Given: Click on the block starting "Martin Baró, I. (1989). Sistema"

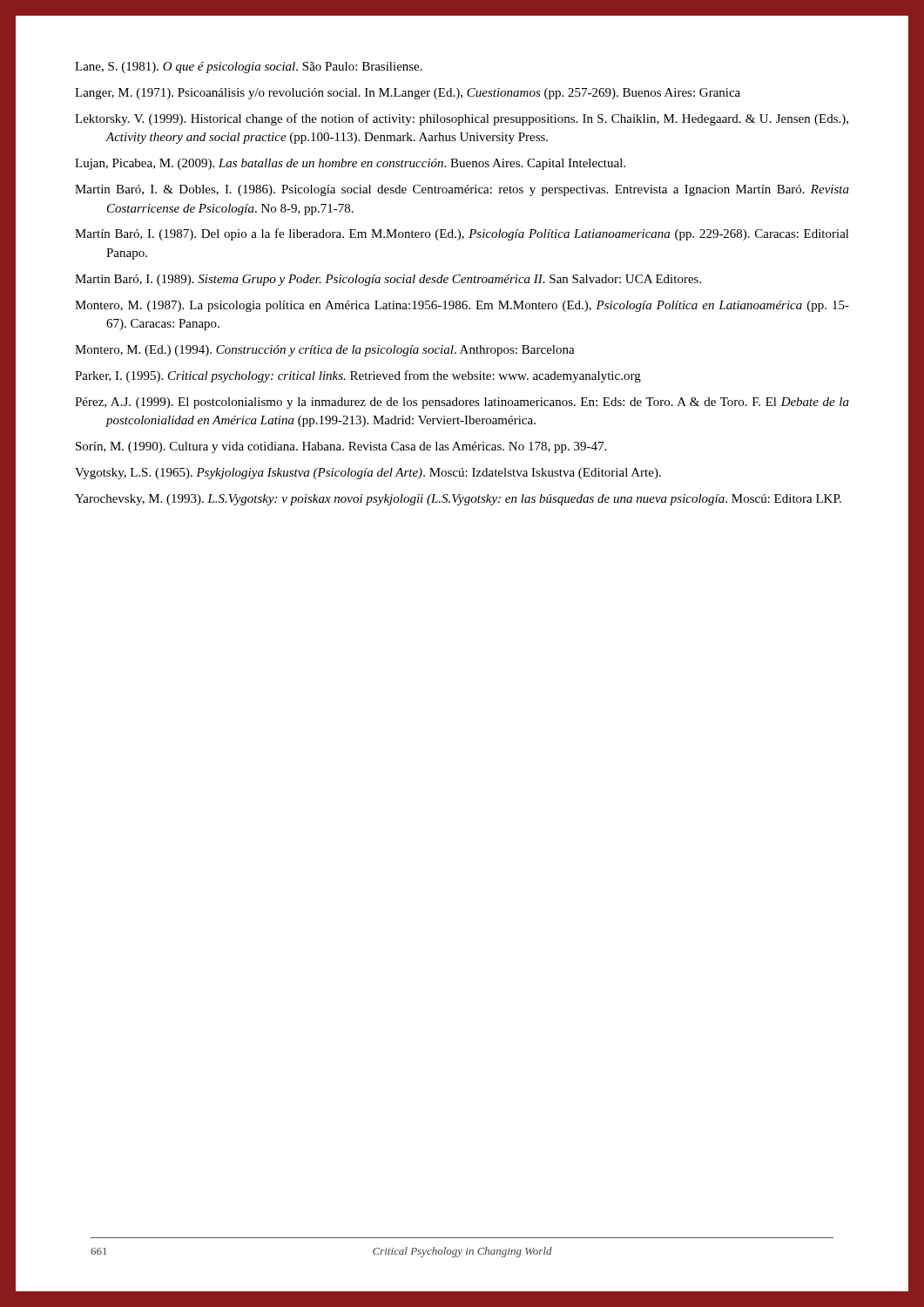Looking at the screenshot, I should click(x=388, y=279).
